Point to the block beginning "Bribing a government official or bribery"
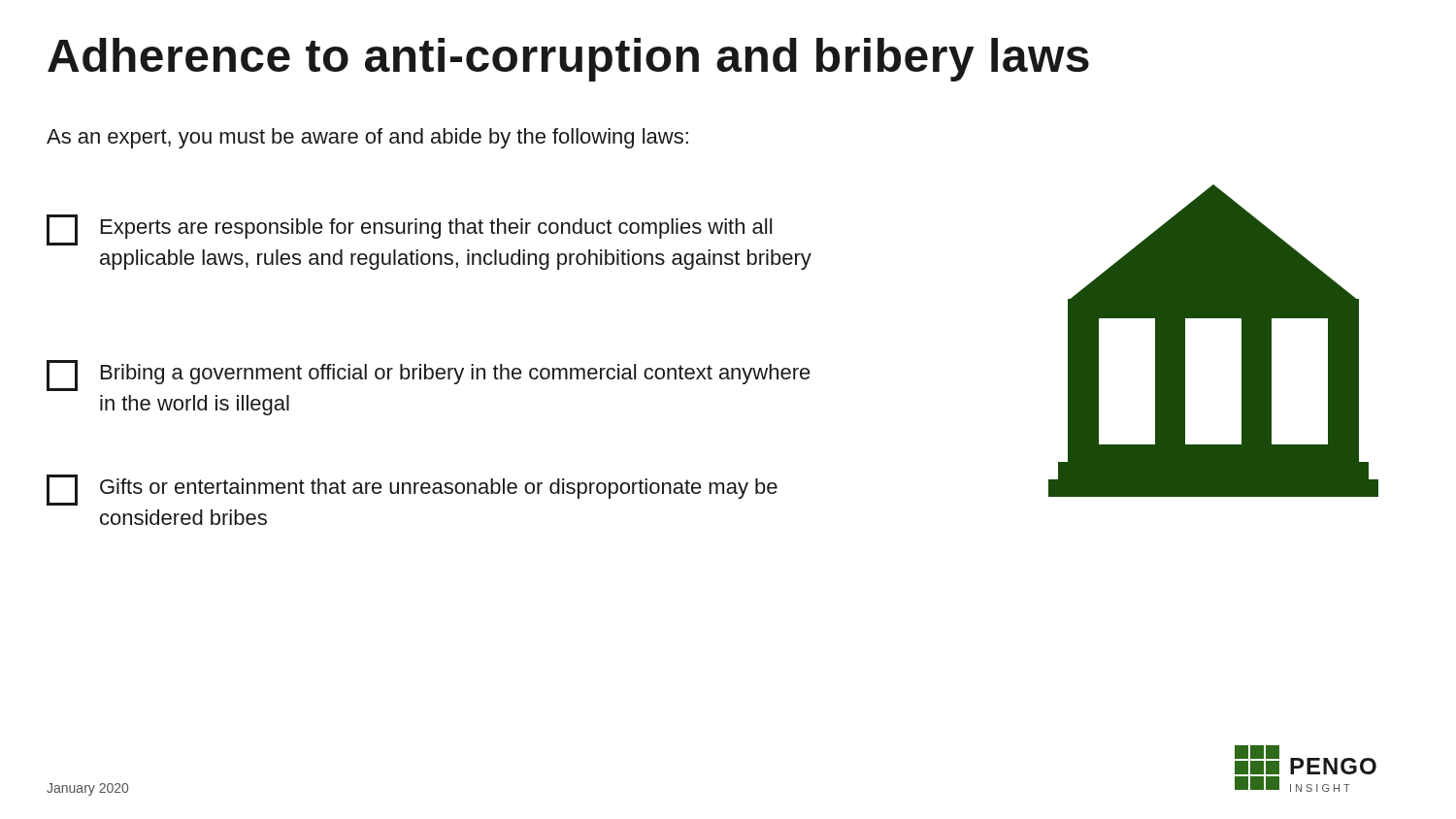 point(435,388)
